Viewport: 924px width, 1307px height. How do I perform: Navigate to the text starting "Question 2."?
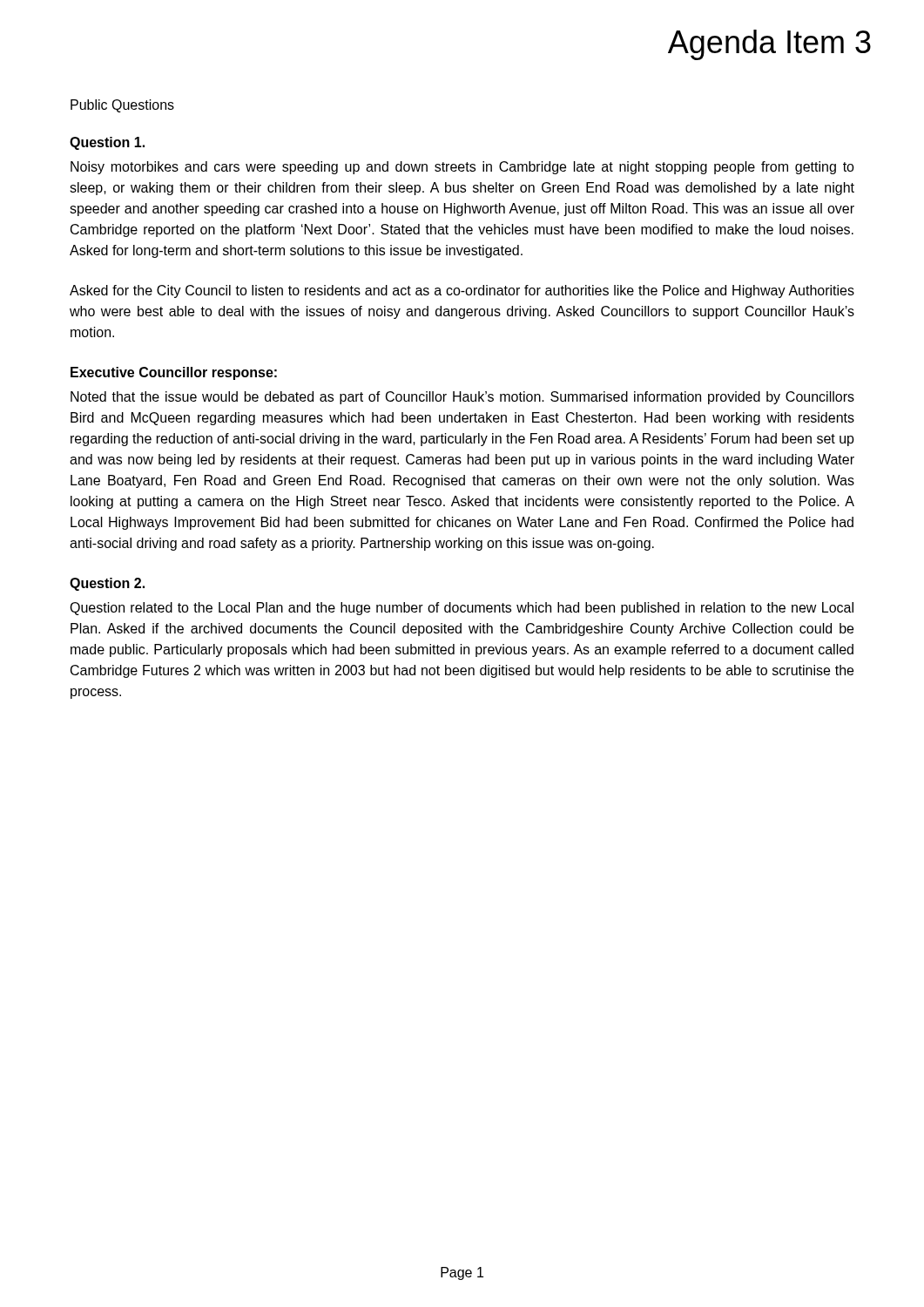[108, 583]
